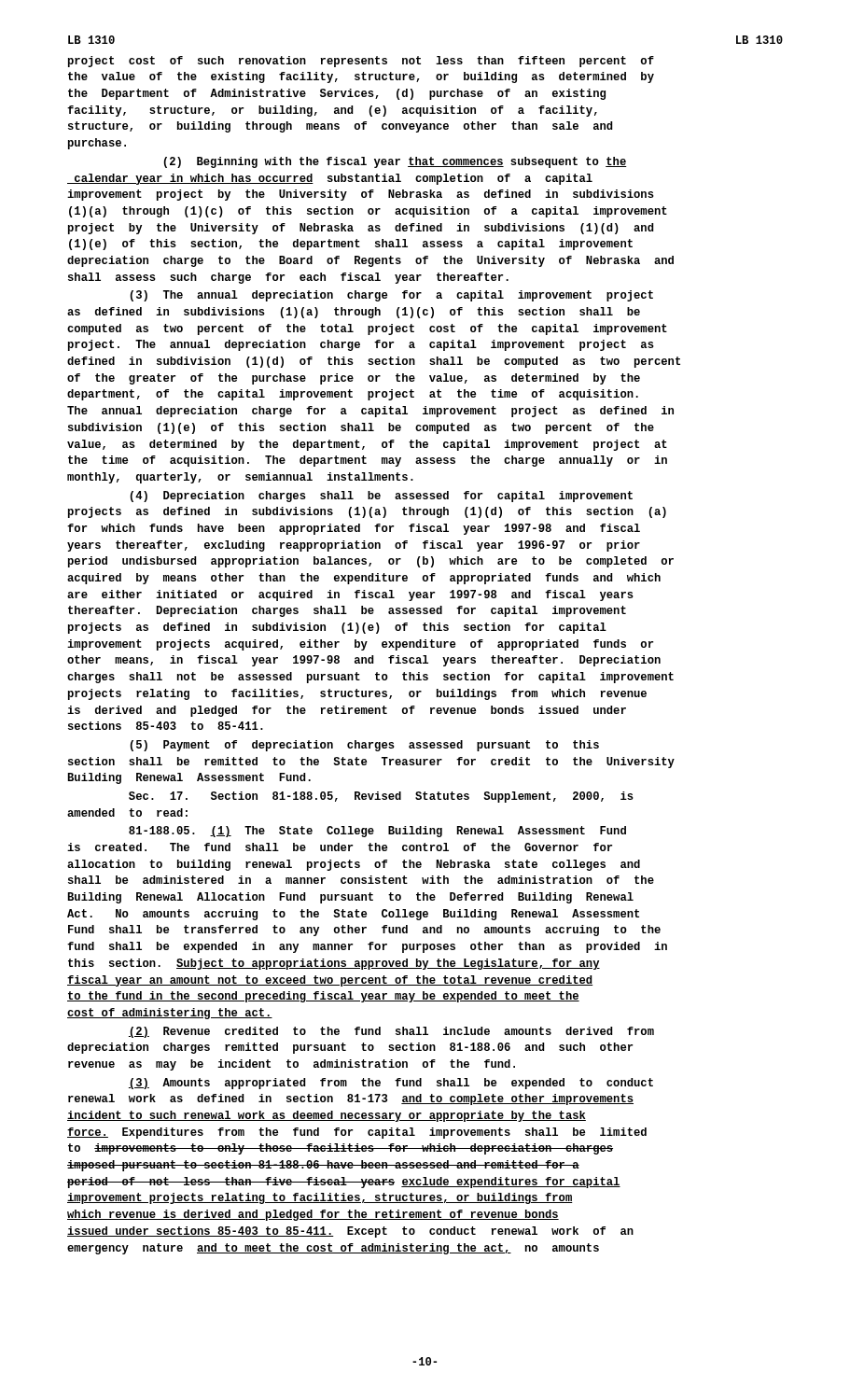Click the passage that begins "(2) Revenue credited to the fund"

coord(425,1049)
